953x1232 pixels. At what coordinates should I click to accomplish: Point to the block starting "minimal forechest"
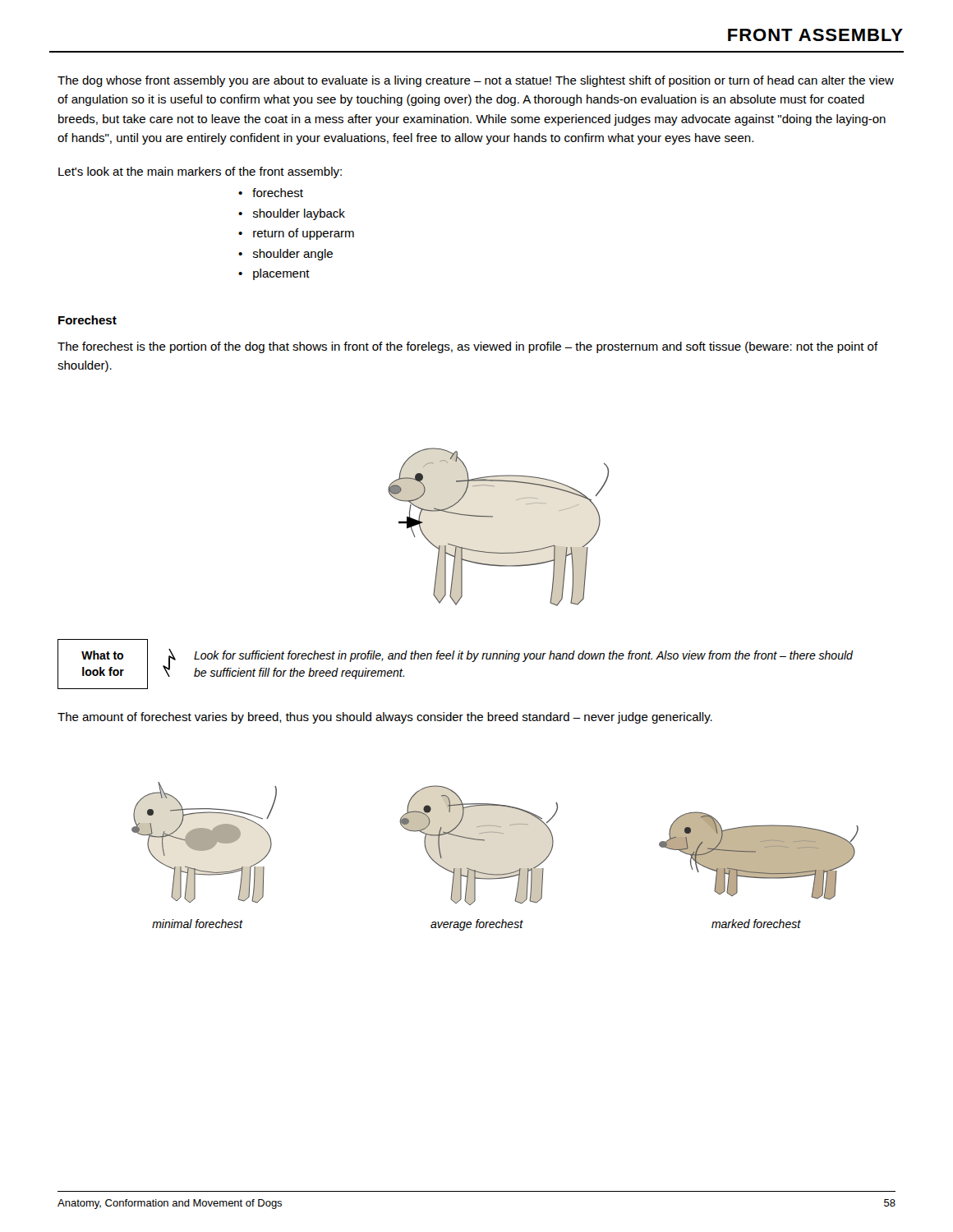coord(197,924)
